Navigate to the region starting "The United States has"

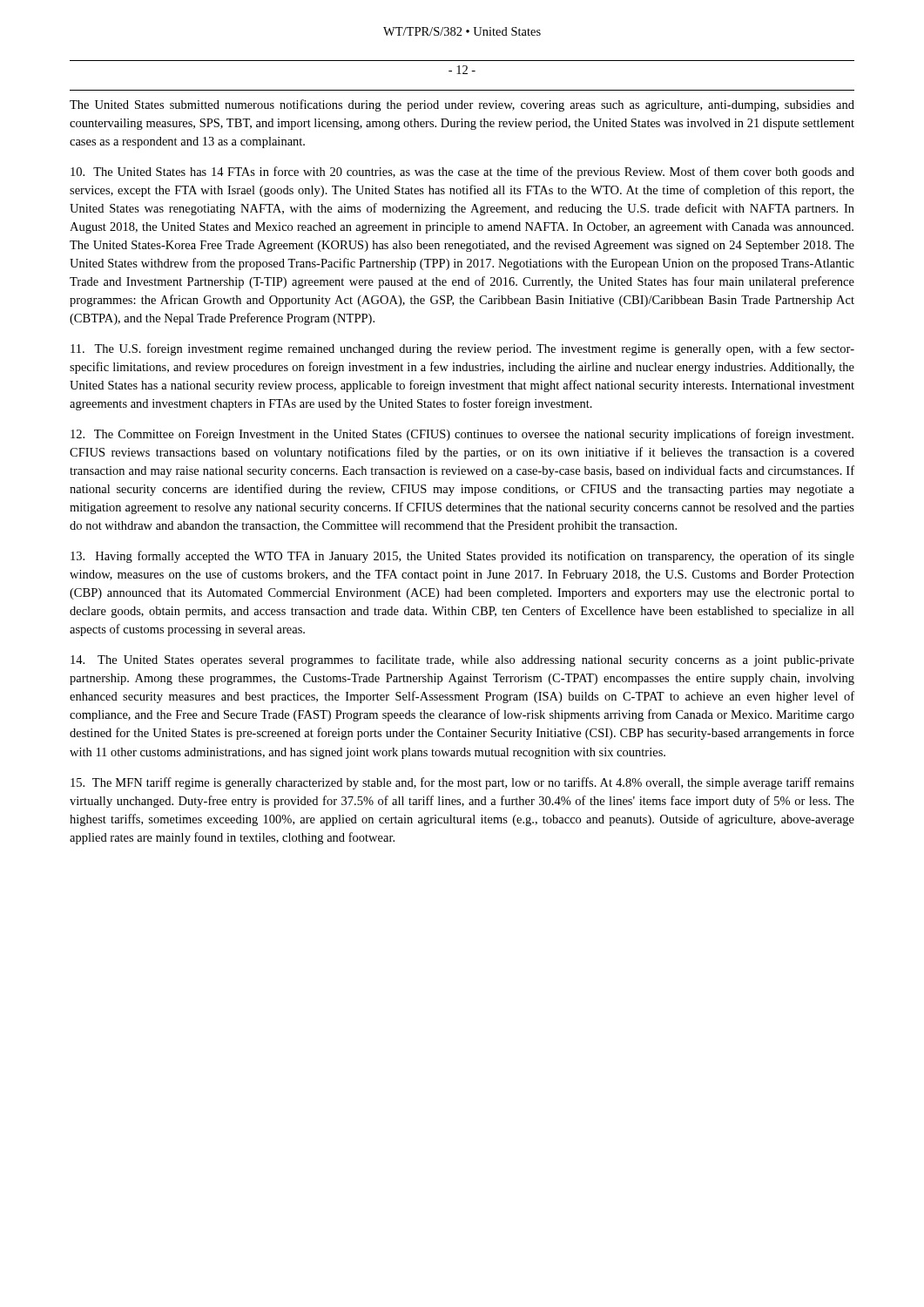(462, 245)
